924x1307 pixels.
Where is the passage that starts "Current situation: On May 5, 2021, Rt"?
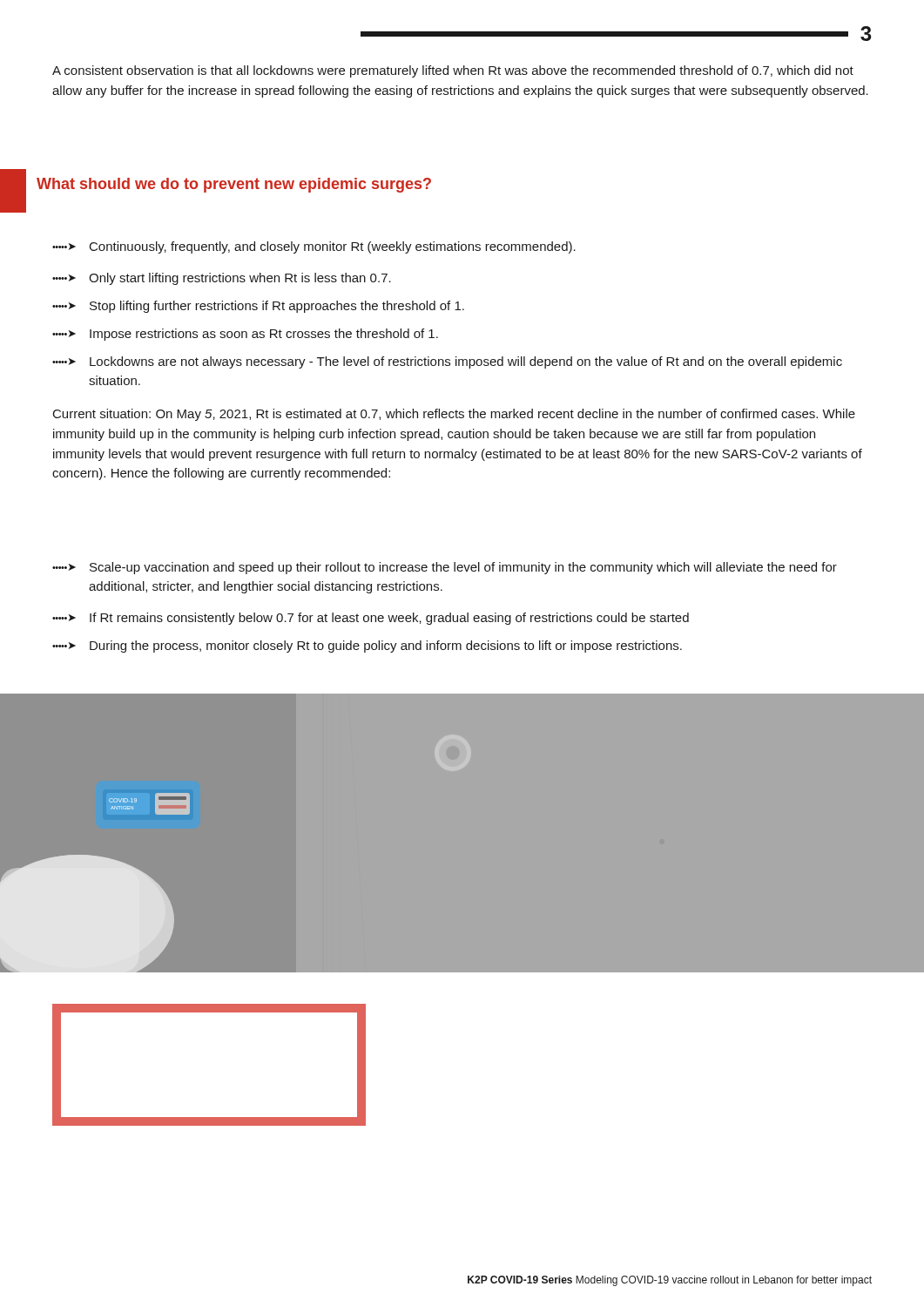[457, 443]
